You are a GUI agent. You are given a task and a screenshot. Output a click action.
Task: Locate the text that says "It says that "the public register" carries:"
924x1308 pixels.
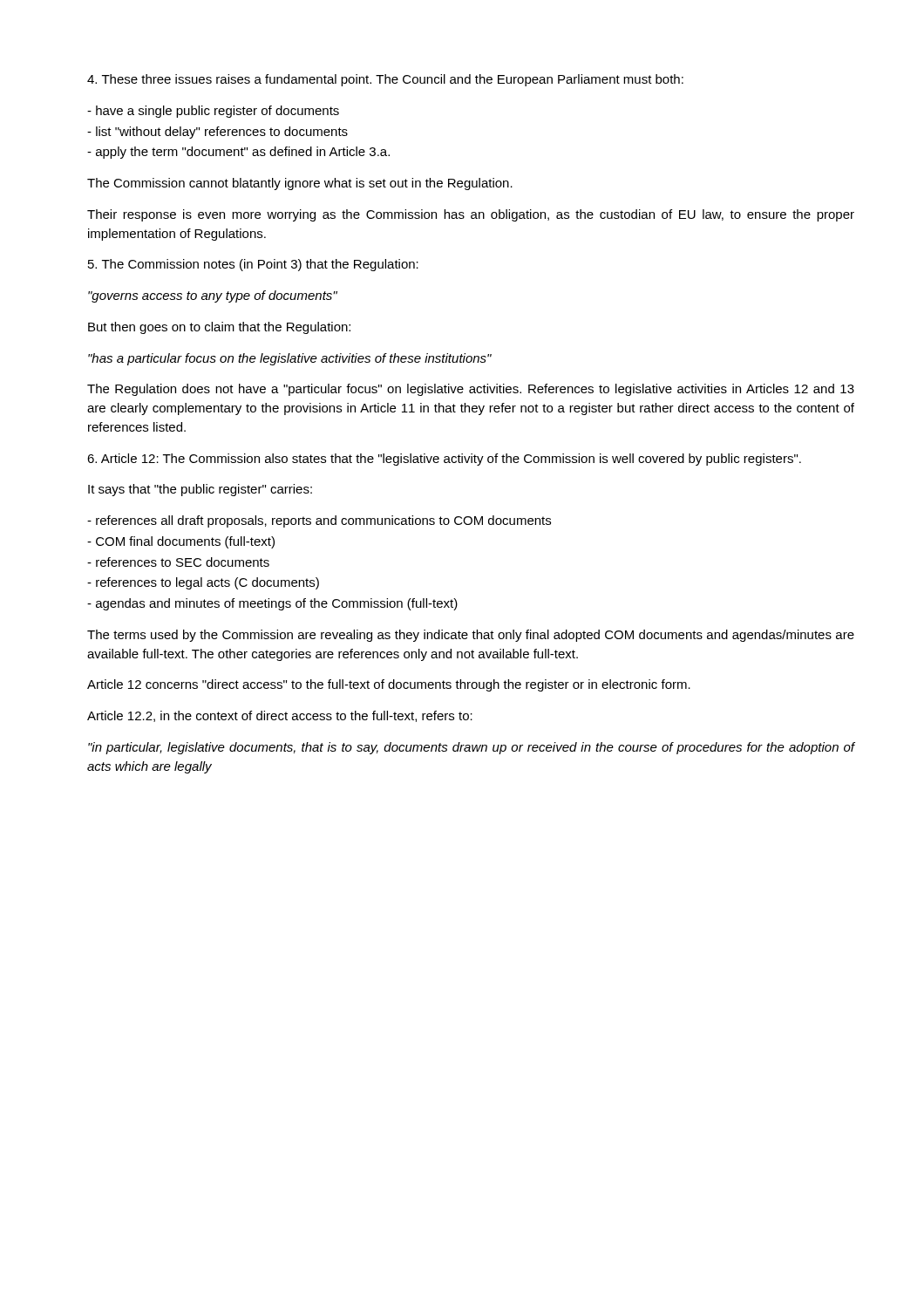200,489
